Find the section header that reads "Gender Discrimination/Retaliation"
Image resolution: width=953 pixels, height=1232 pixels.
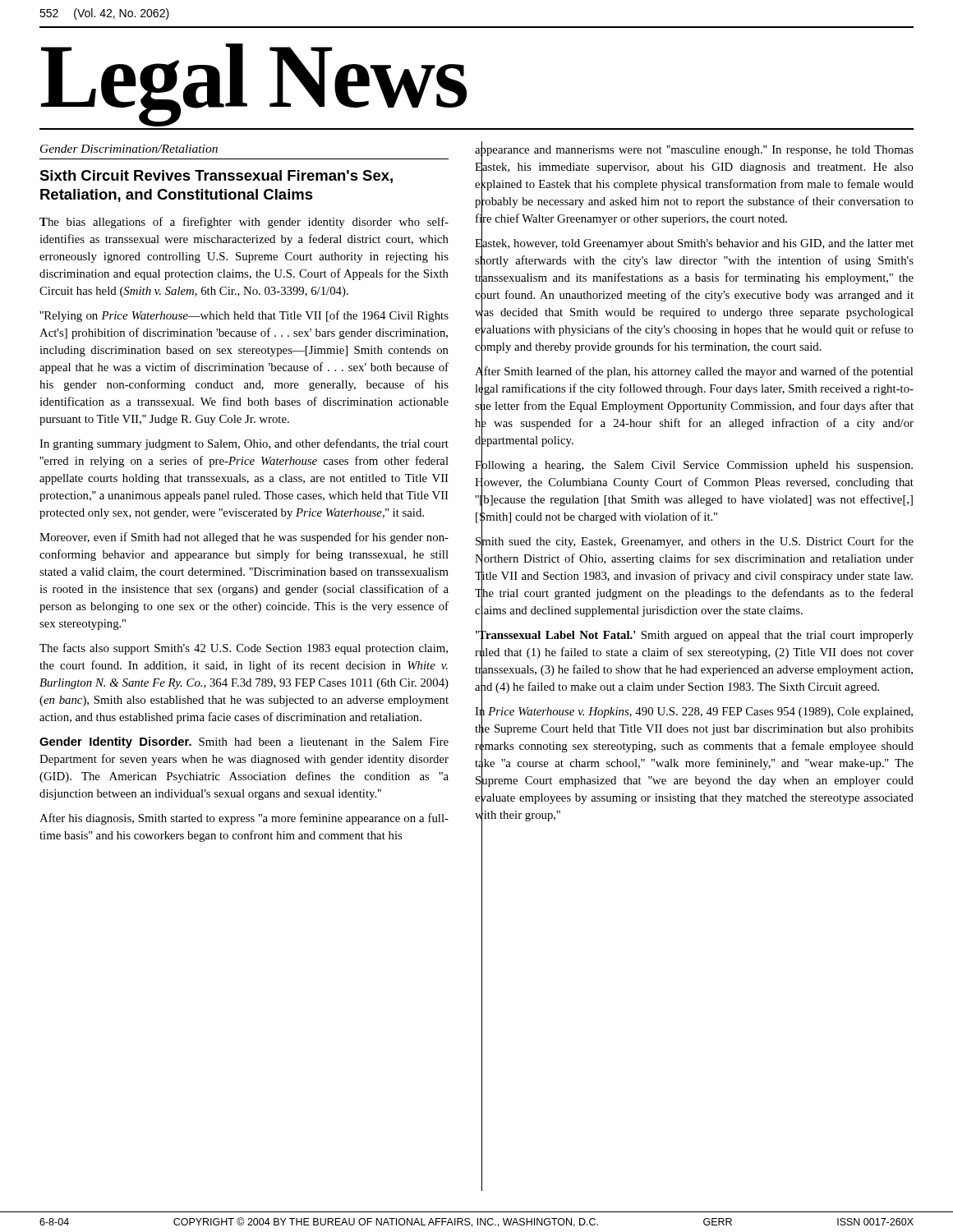129,148
